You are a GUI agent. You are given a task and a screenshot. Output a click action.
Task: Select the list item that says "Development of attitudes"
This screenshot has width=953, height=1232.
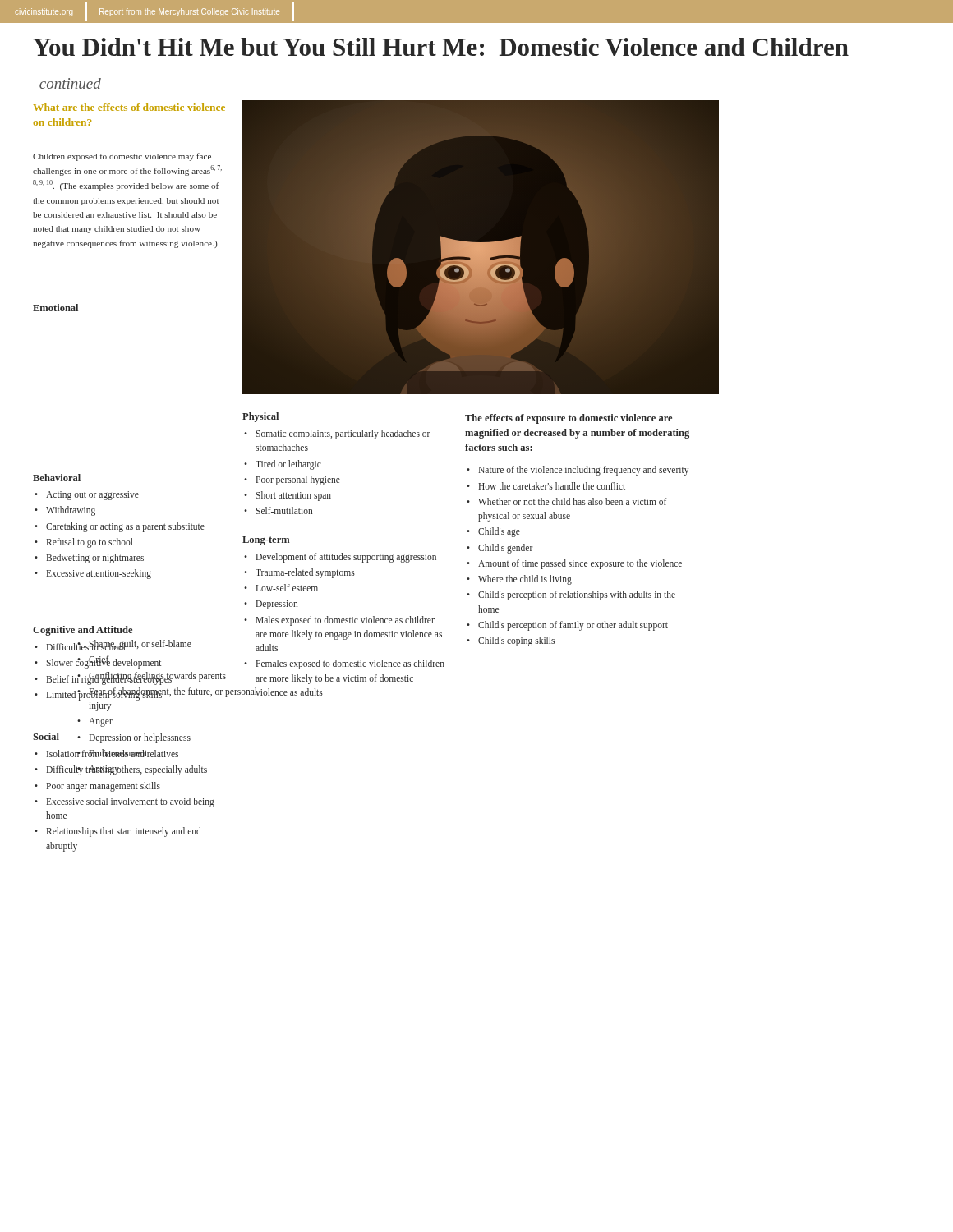click(346, 556)
